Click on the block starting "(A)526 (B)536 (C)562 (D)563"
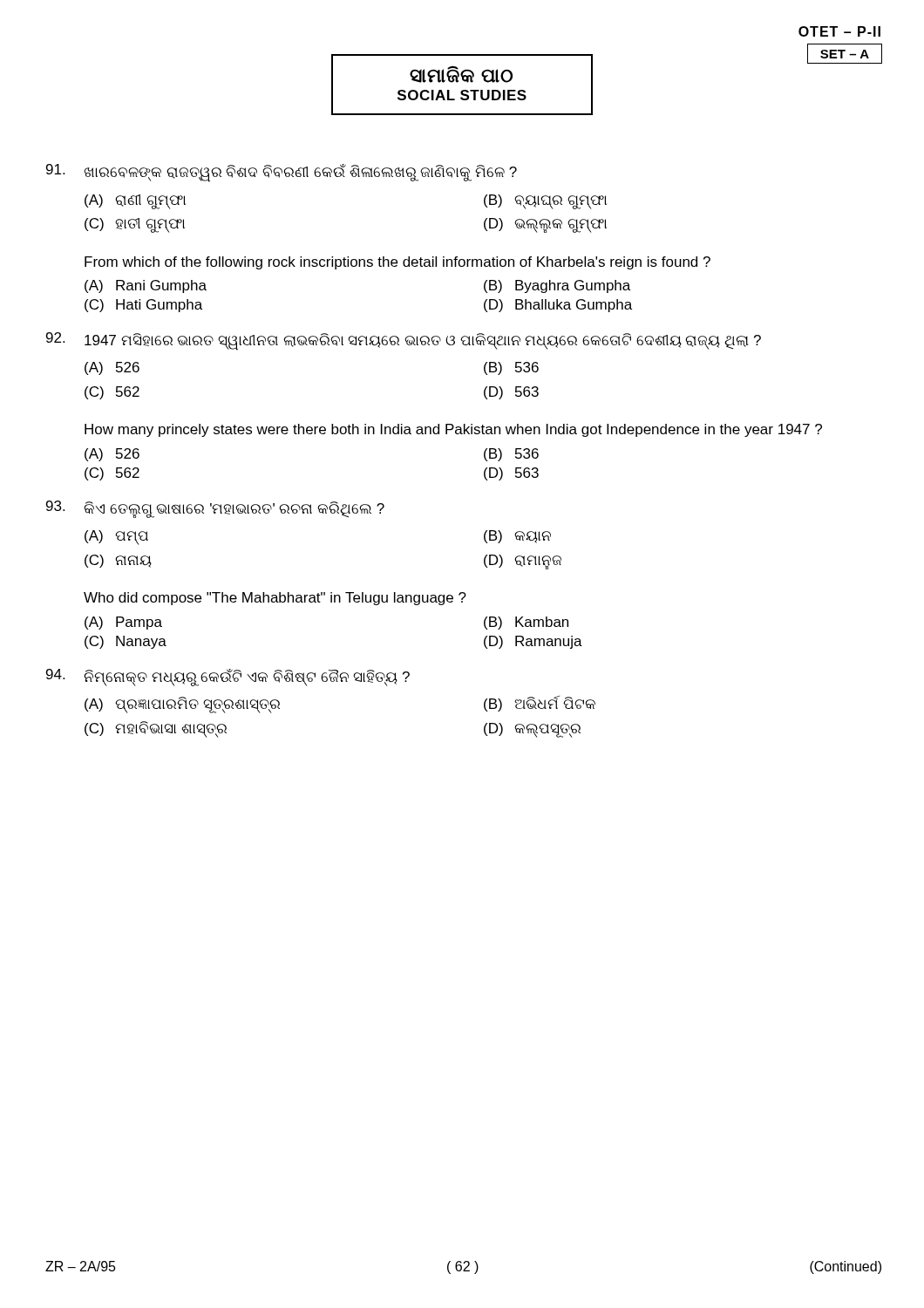This screenshot has width=924, height=1308. [x=483, y=464]
